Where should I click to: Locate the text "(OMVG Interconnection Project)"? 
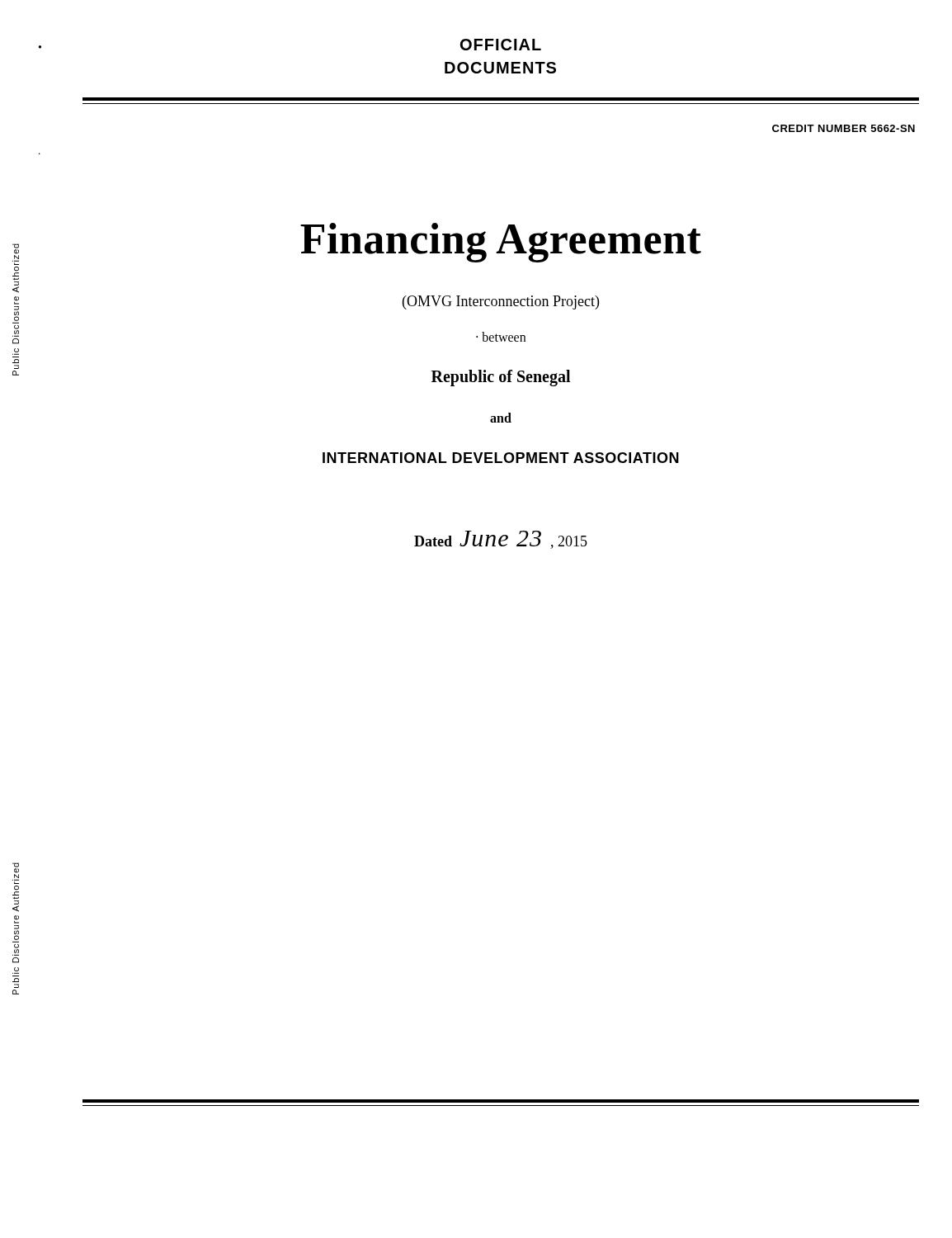pyautogui.click(x=501, y=301)
